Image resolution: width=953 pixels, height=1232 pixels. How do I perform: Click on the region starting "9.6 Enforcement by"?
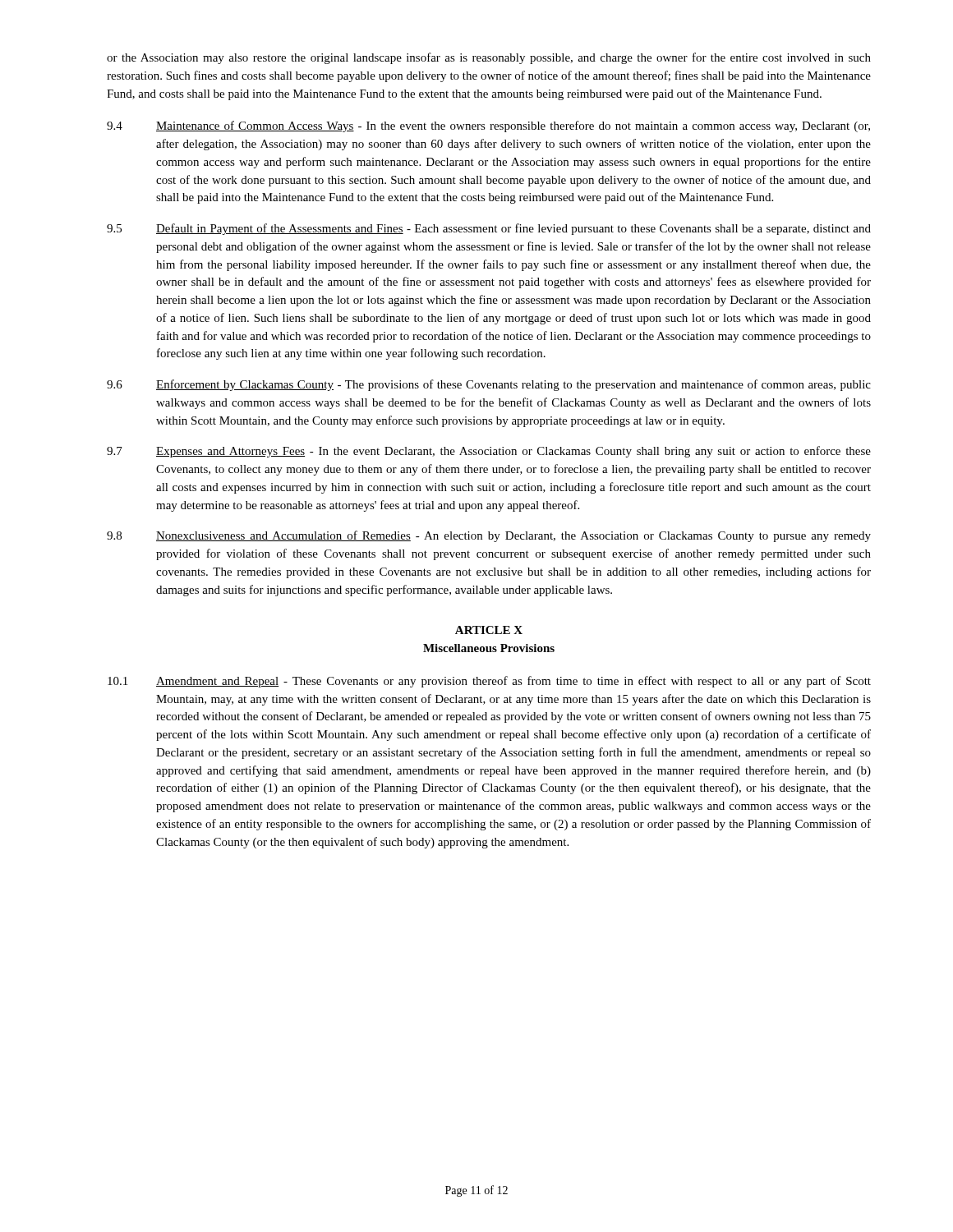(489, 403)
